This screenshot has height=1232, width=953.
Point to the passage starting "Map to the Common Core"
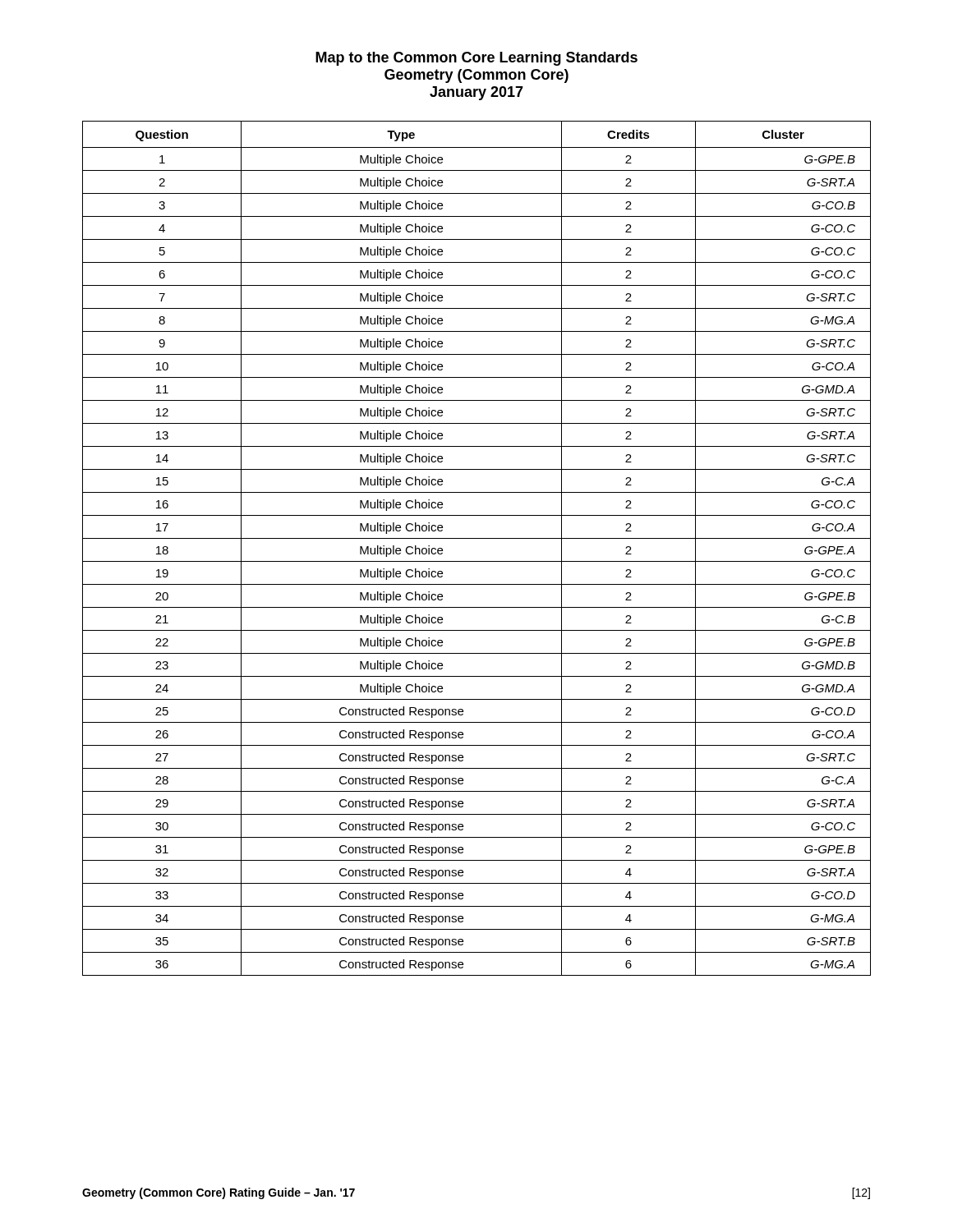(x=476, y=75)
